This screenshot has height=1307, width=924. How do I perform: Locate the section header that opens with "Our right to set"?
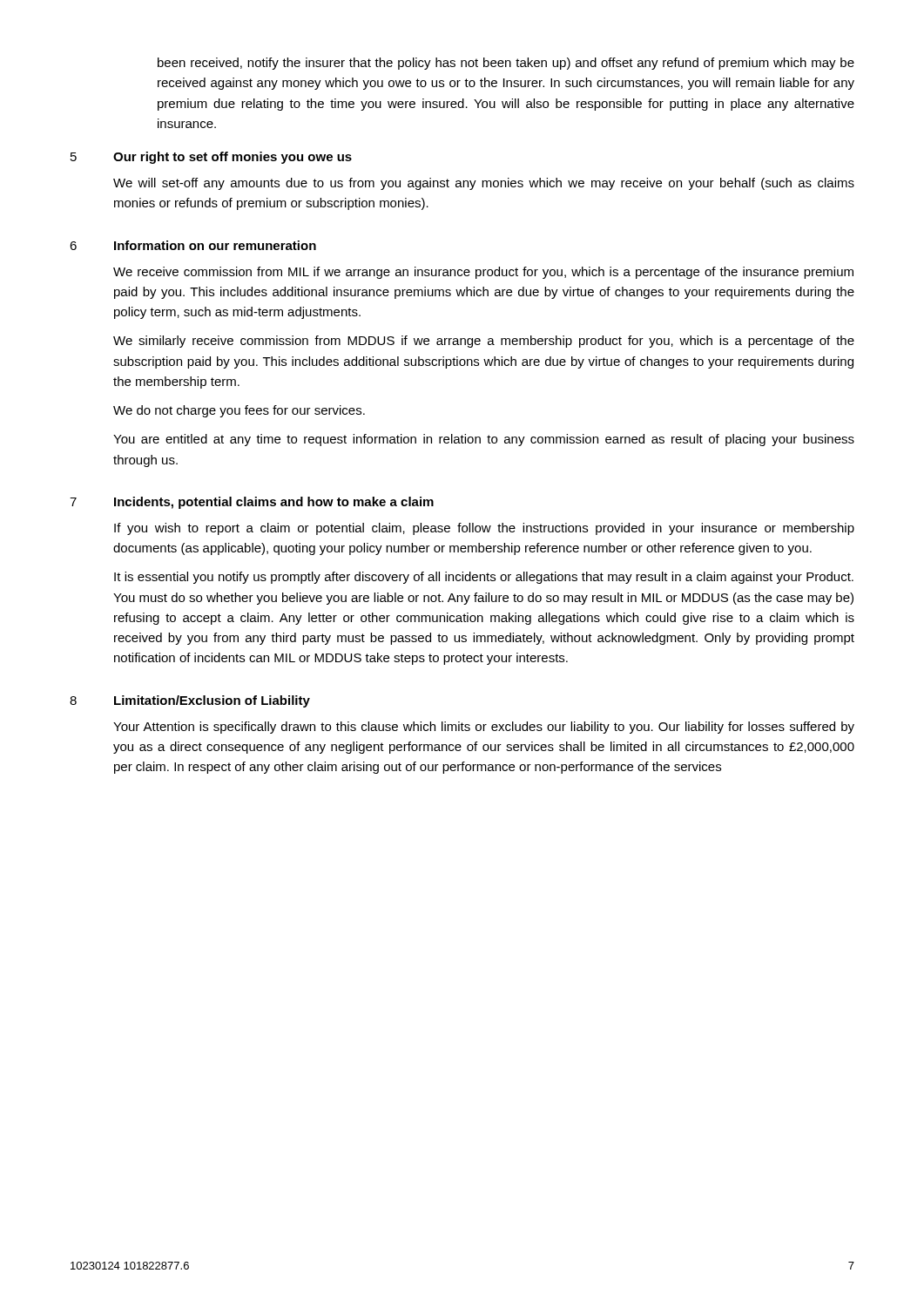233,156
